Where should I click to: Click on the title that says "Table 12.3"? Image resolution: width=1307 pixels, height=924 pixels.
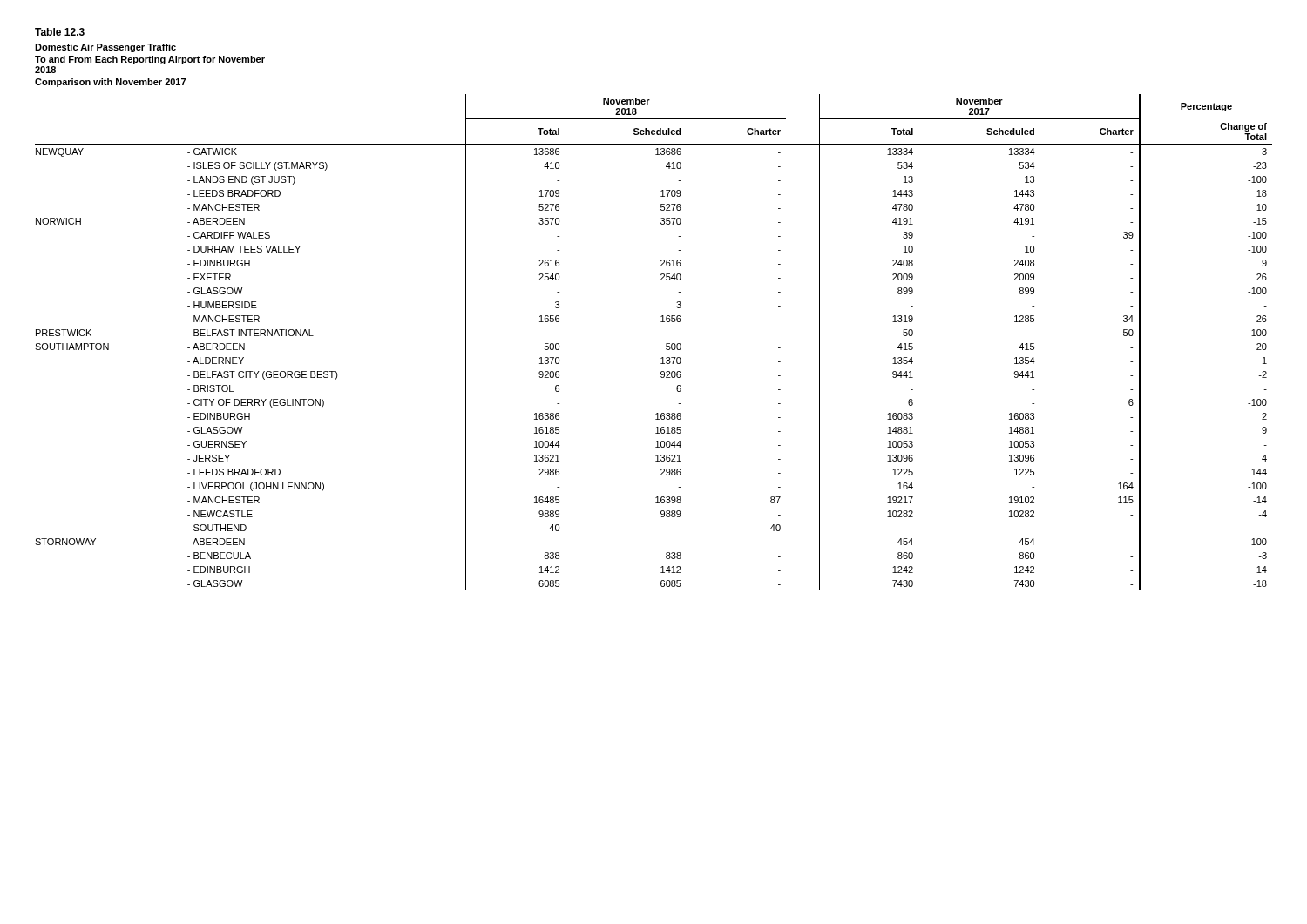[x=60, y=32]
